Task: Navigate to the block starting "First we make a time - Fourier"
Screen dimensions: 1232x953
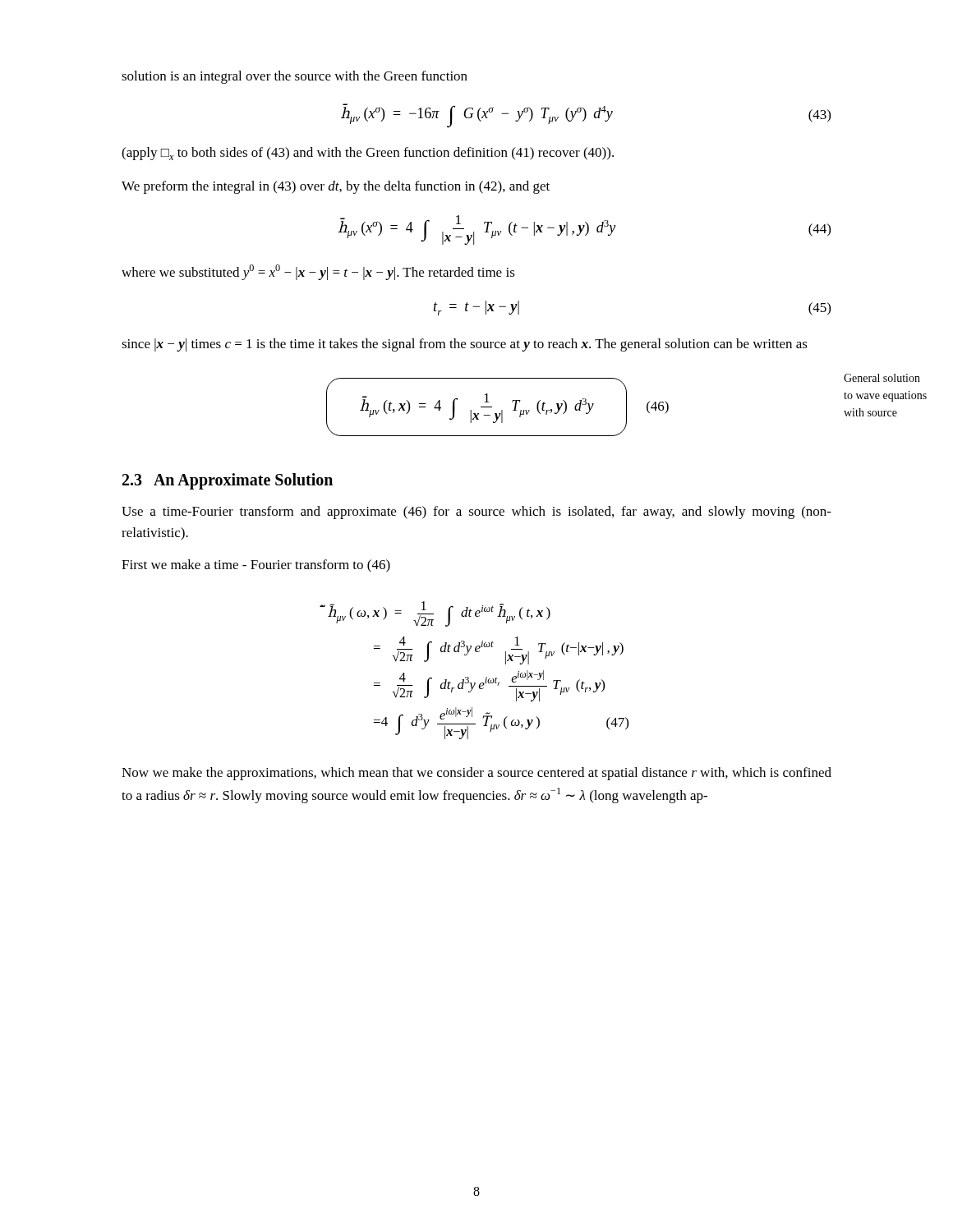Action: point(256,566)
